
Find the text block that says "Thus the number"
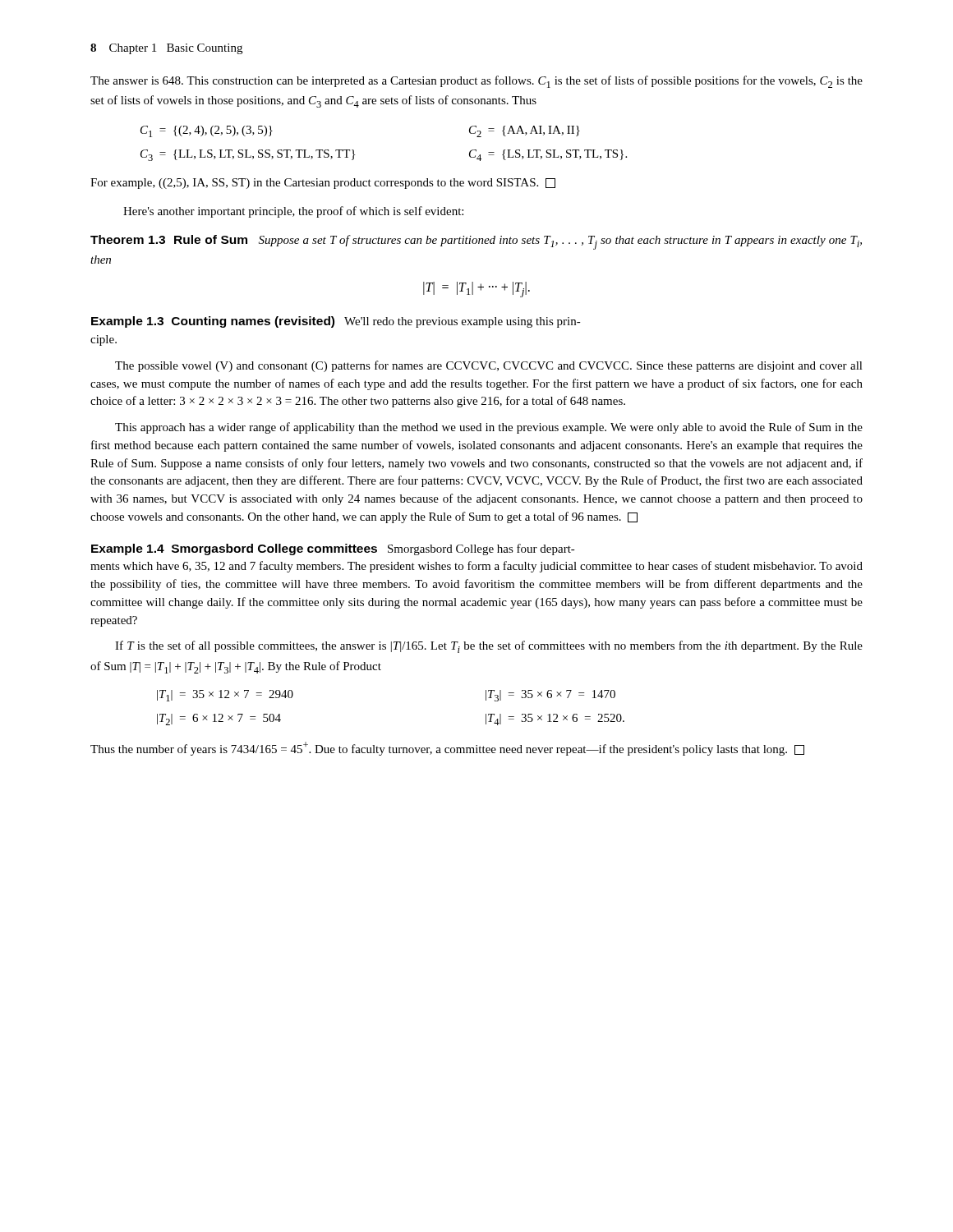point(447,747)
